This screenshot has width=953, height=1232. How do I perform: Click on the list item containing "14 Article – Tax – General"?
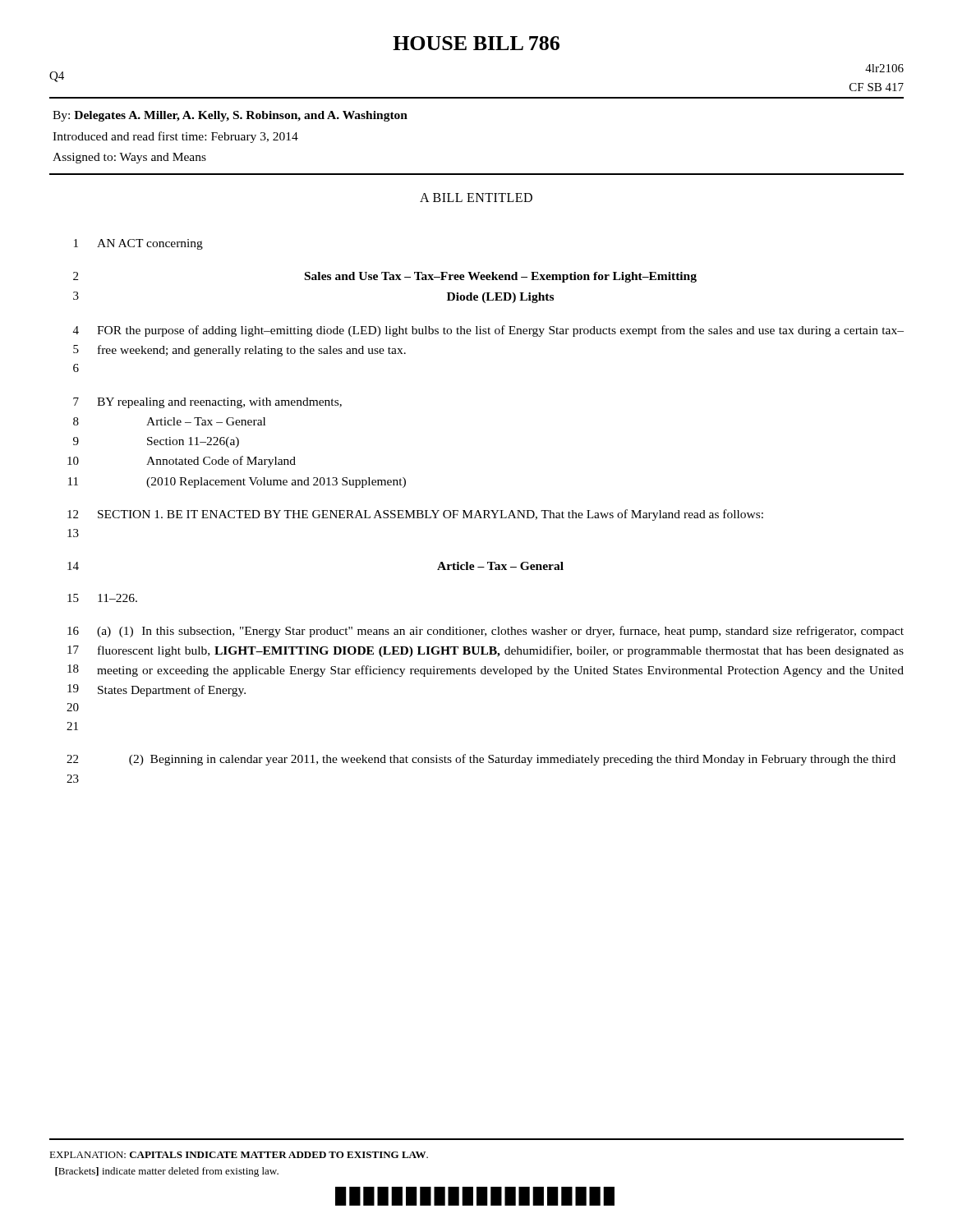[476, 566]
